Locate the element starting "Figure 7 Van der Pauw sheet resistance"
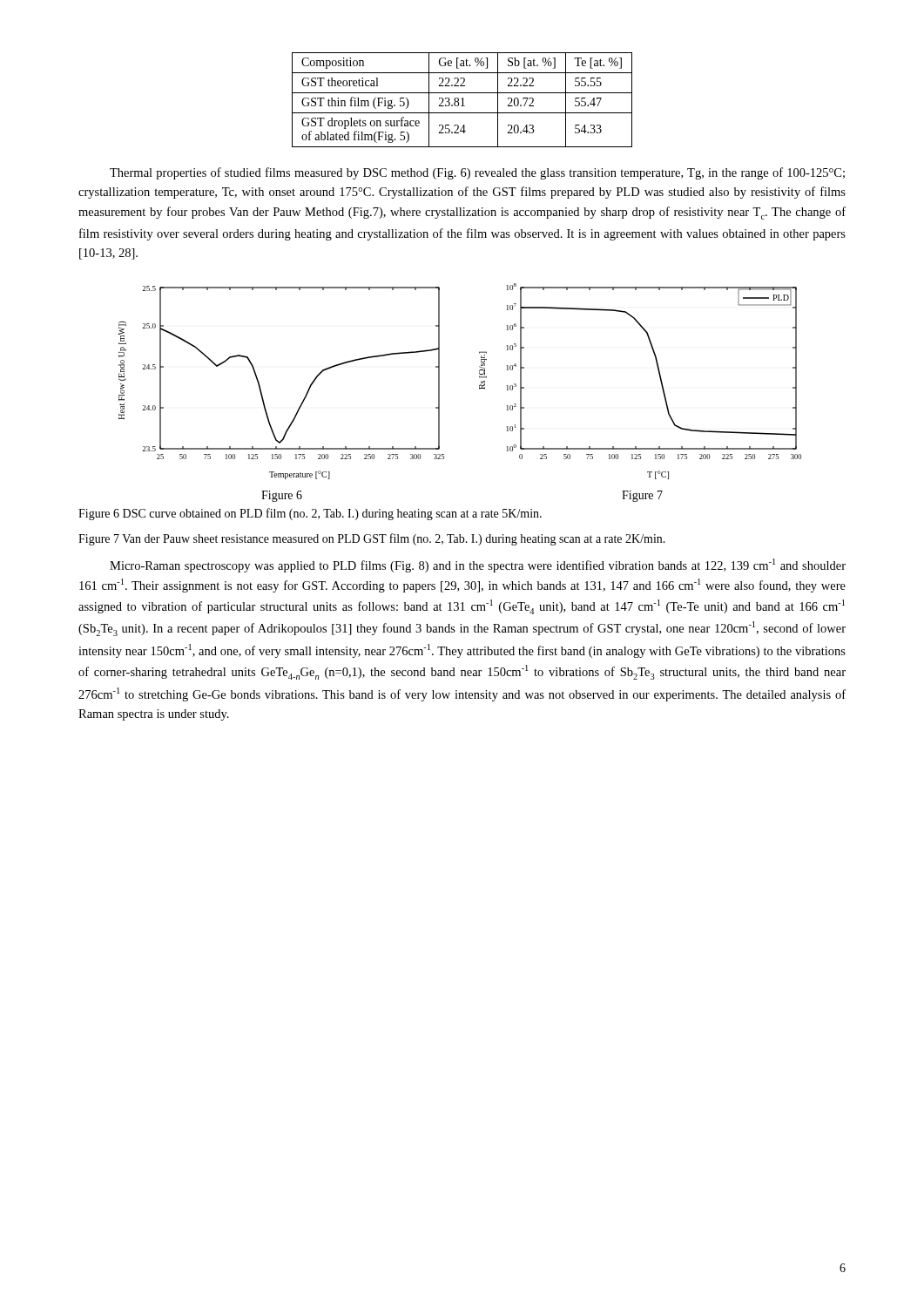Viewport: 924px width, 1307px height. [x=372, y=539]
